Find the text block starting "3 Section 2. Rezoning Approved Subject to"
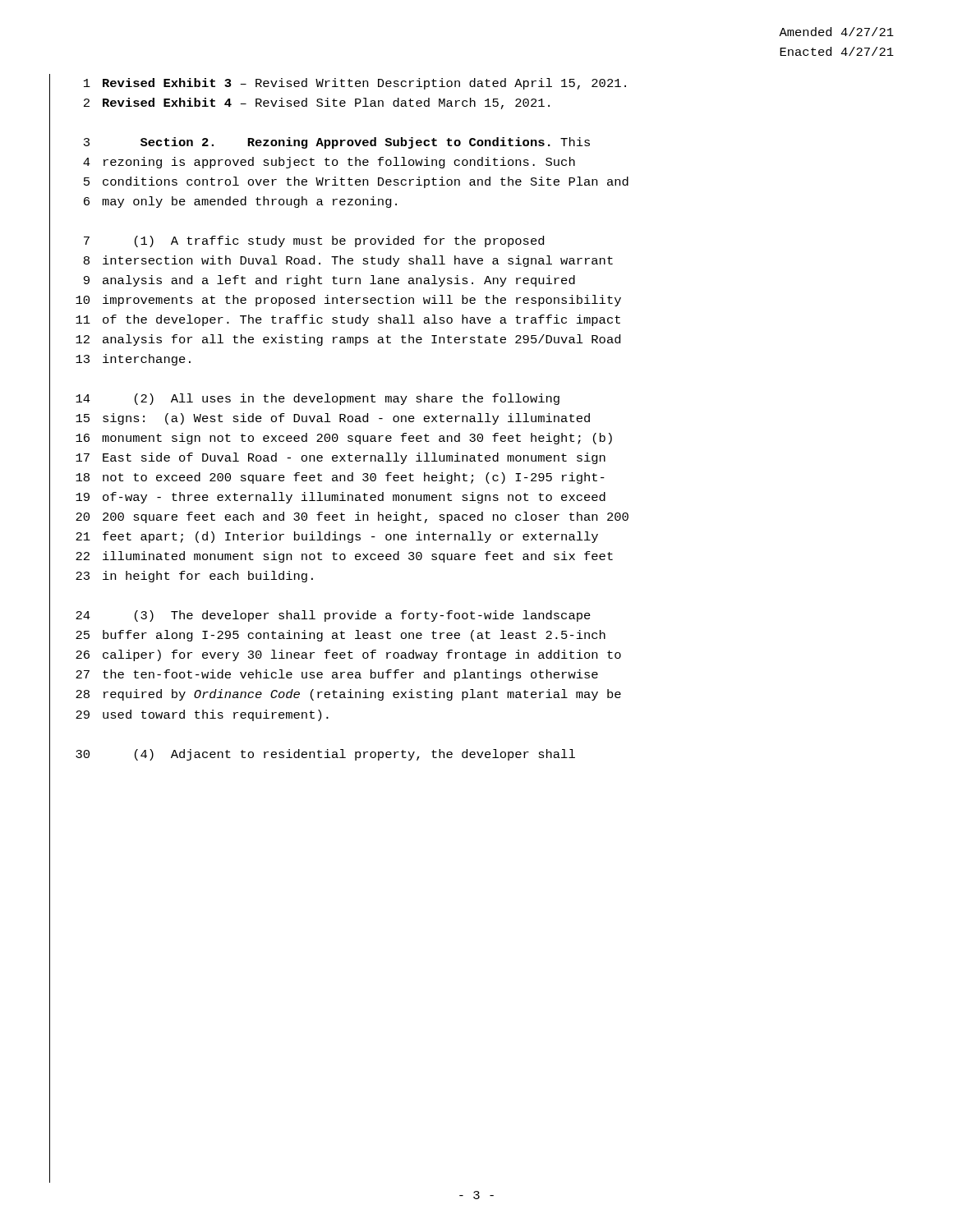The image size is (953, 1232). (x=476, y=173)
